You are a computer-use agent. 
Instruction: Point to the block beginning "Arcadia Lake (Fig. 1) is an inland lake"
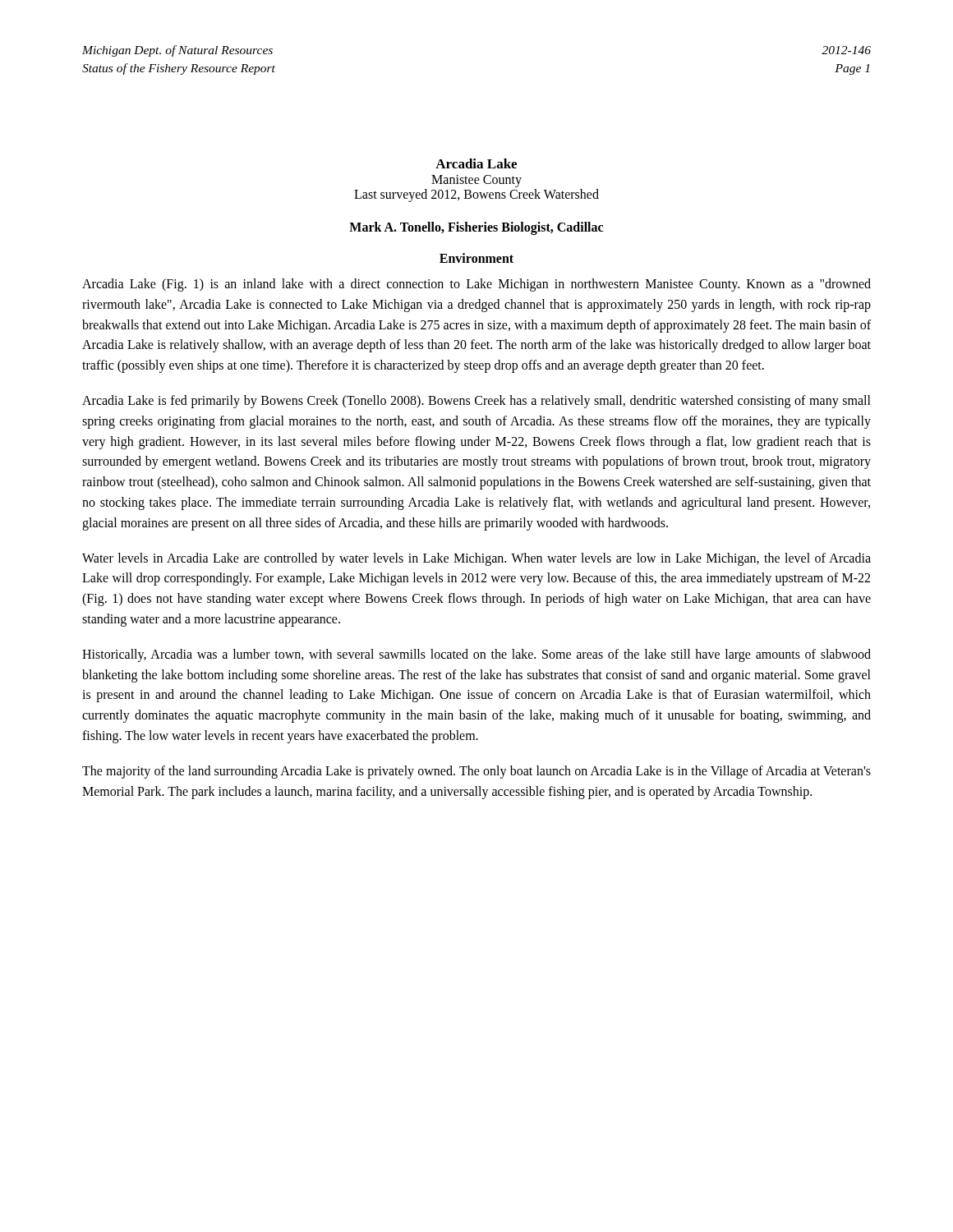[x=476, y=325]
